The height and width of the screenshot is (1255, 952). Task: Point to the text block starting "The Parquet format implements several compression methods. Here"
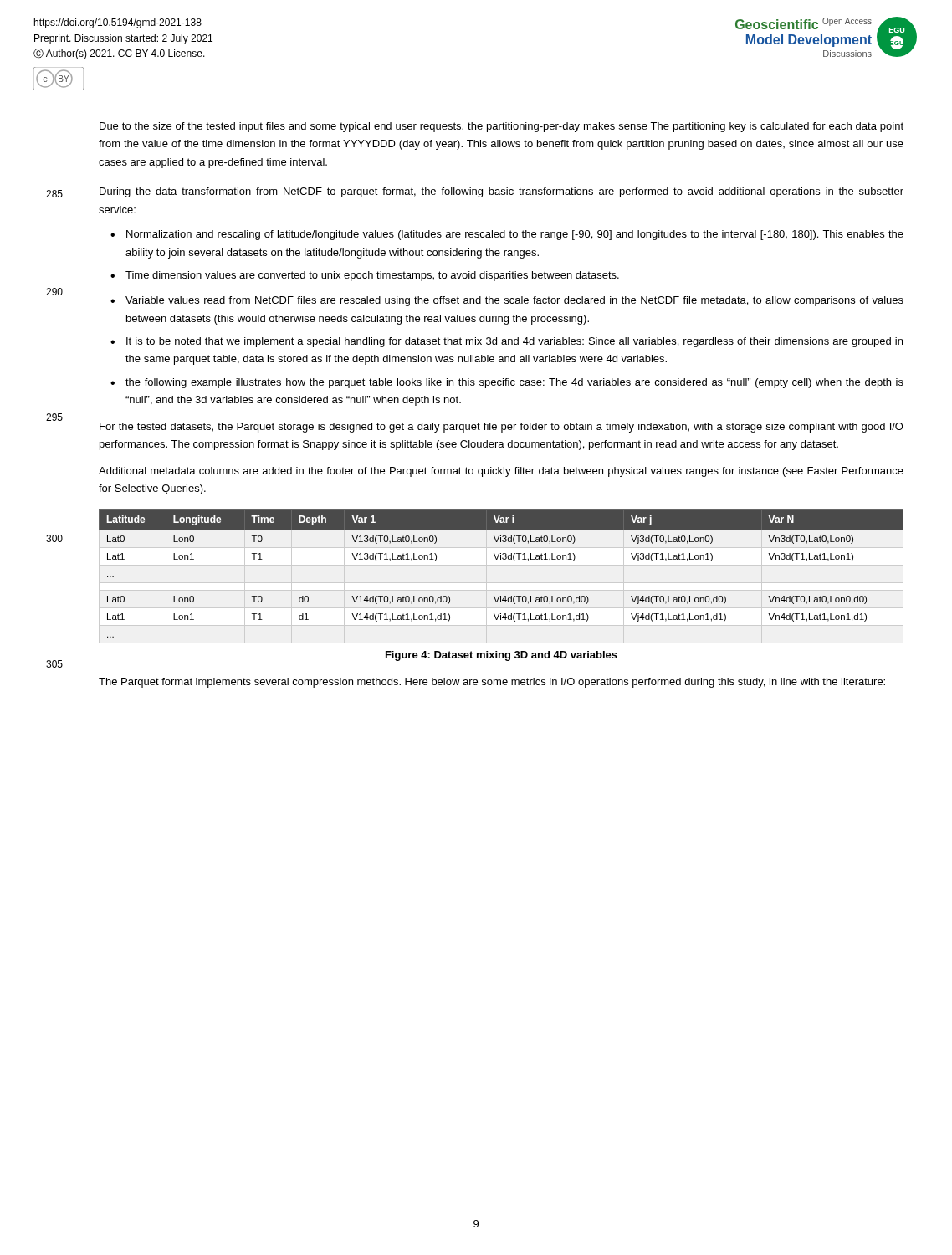coord(501,682)
